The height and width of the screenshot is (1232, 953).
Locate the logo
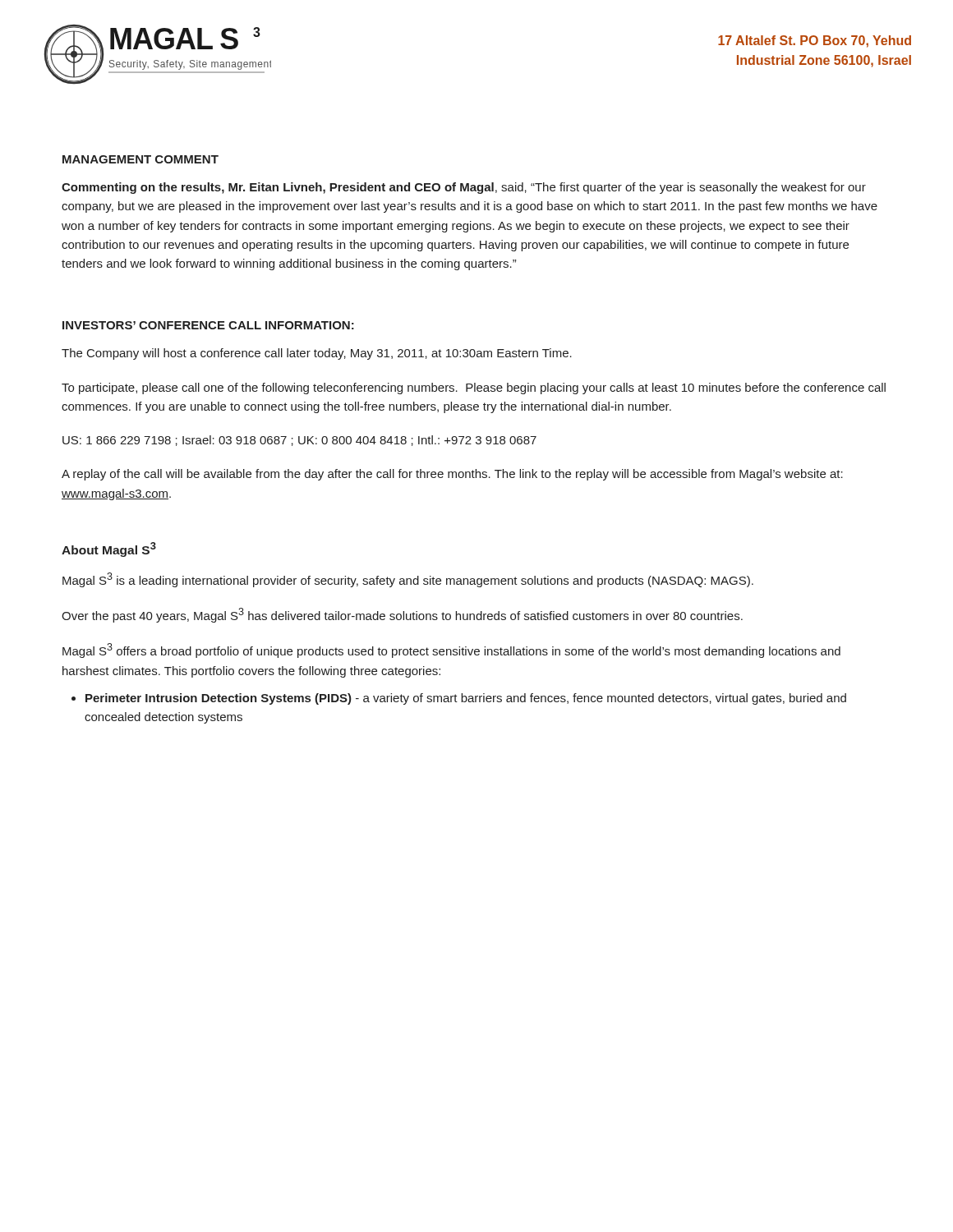160,60
